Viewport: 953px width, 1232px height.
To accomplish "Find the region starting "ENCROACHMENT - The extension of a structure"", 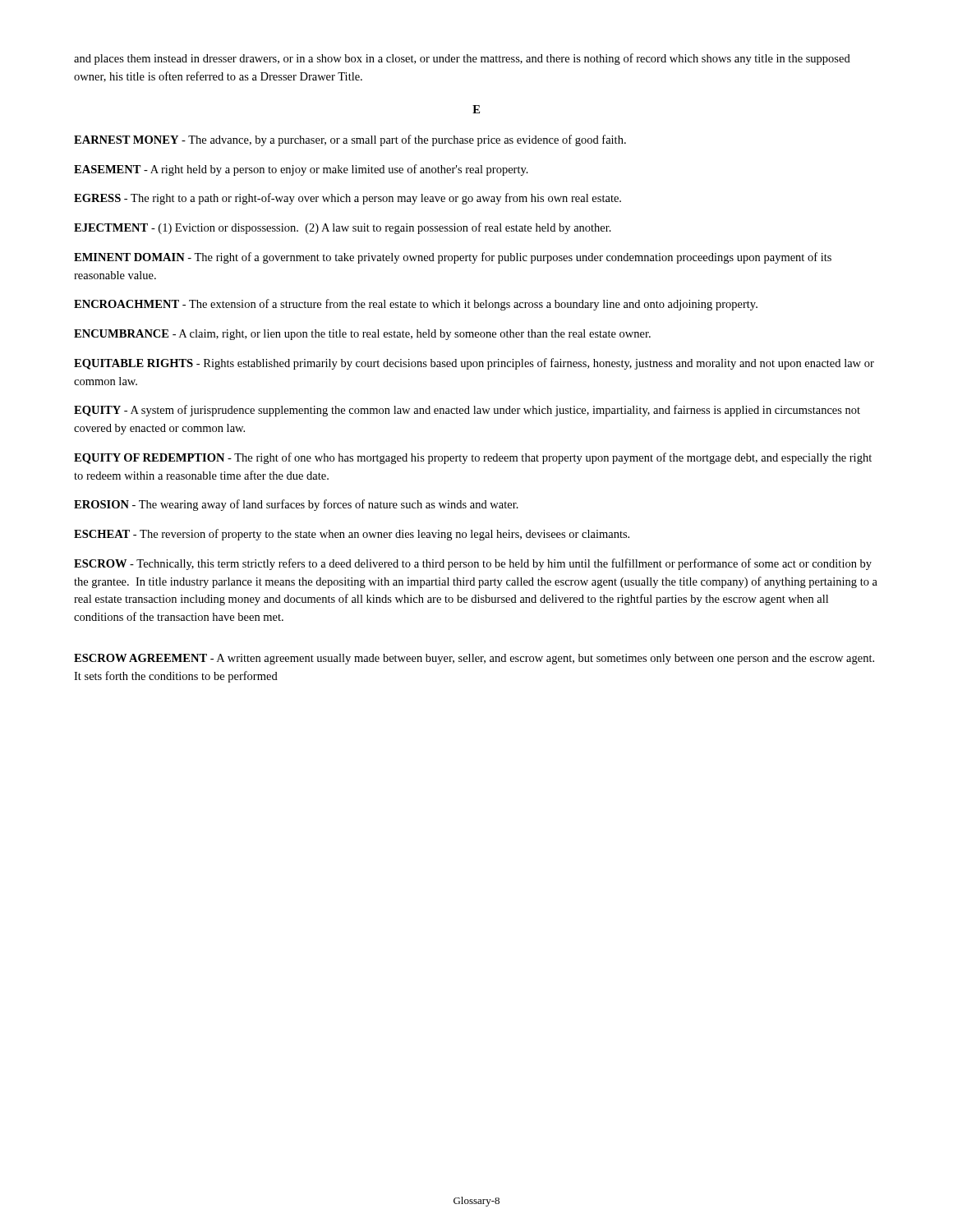I will click(416, 304).
